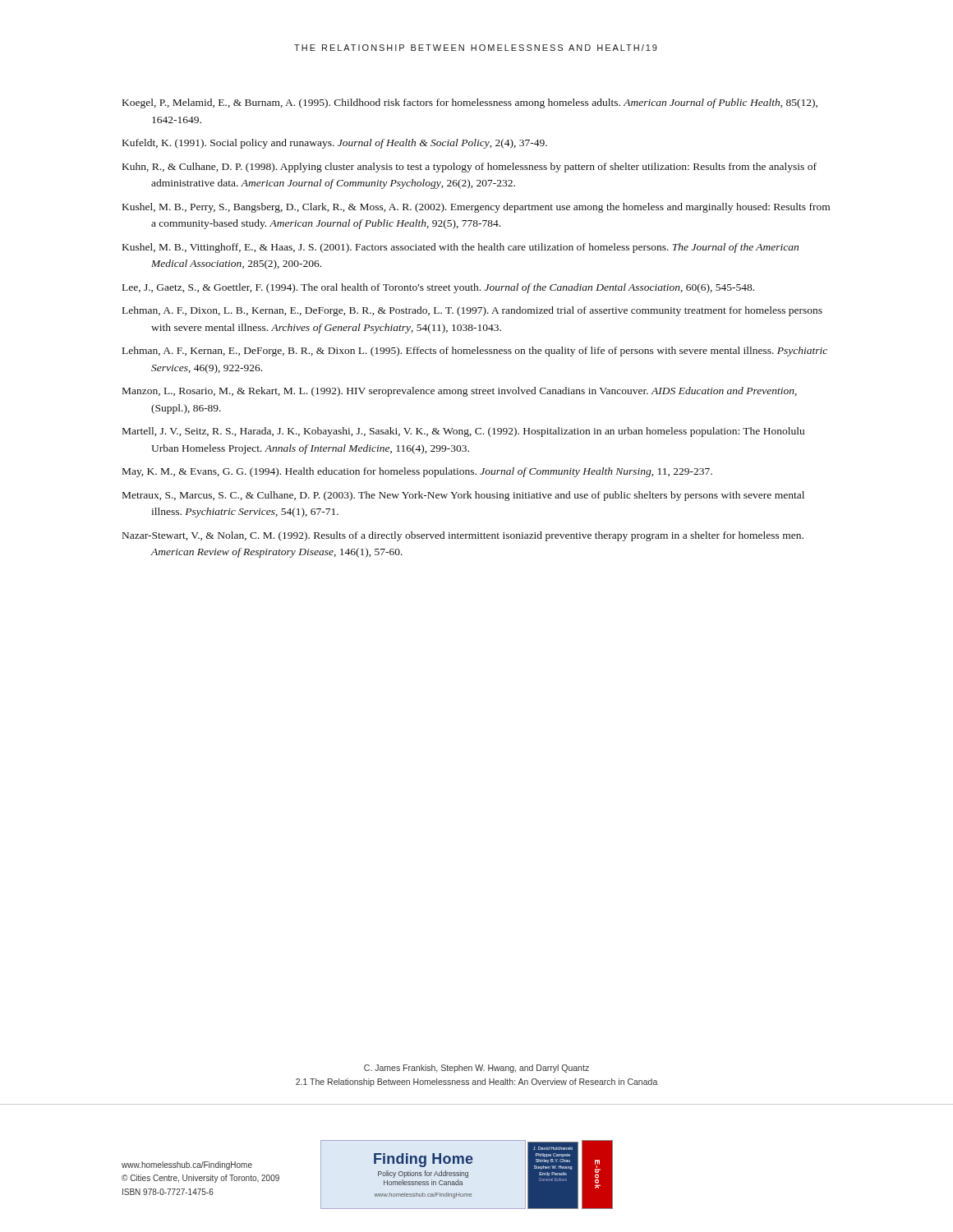The height and width of the screenshot is (1232, 953).
Task: Navigate to the passage starting "Kuhn, R., & Culhane,"
Action: (469, 174)
